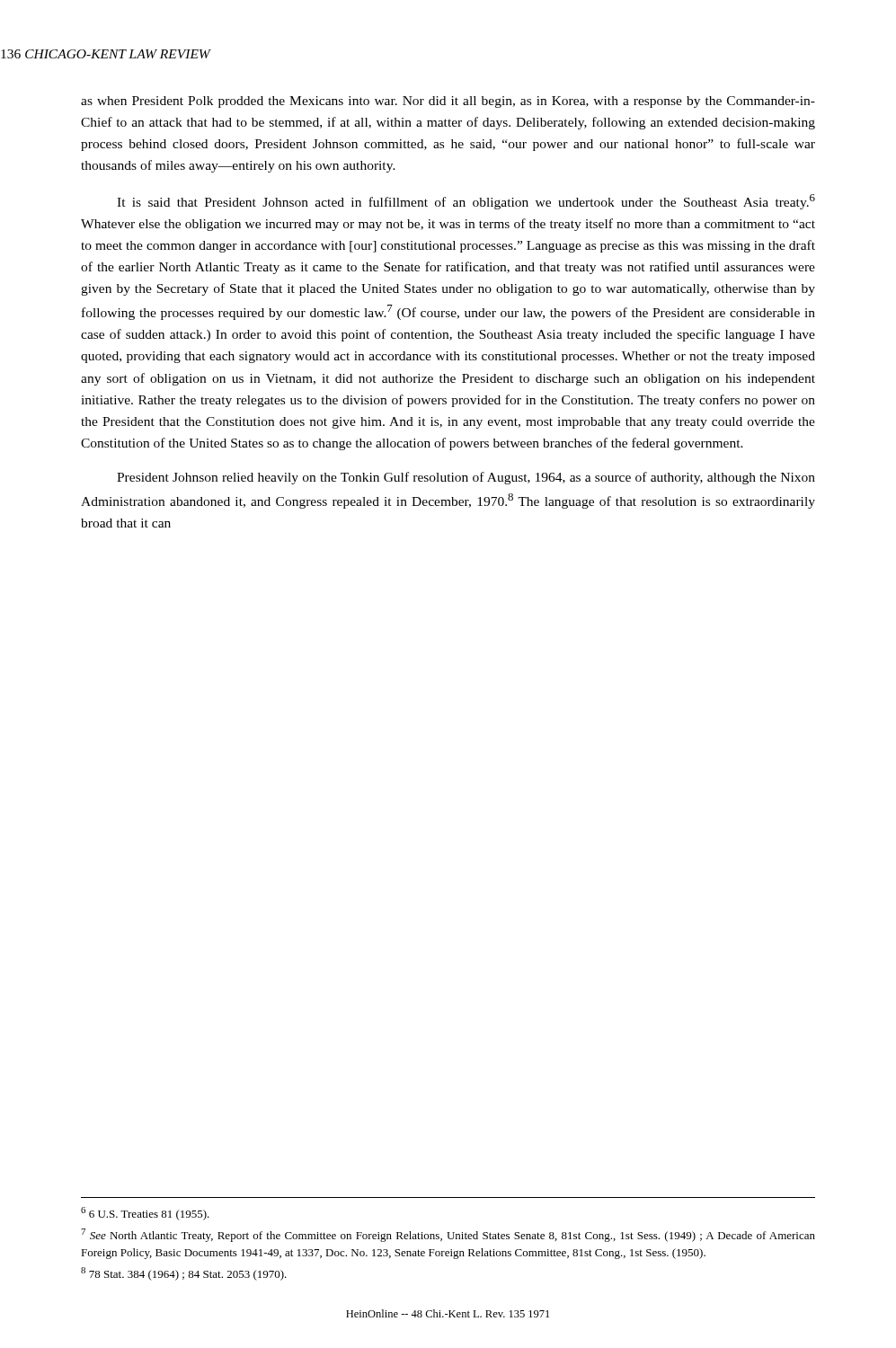Where is the passage that starts "President Johnson relied heavily on the"?
This screenshot has height=1348, width=896.
448,500
